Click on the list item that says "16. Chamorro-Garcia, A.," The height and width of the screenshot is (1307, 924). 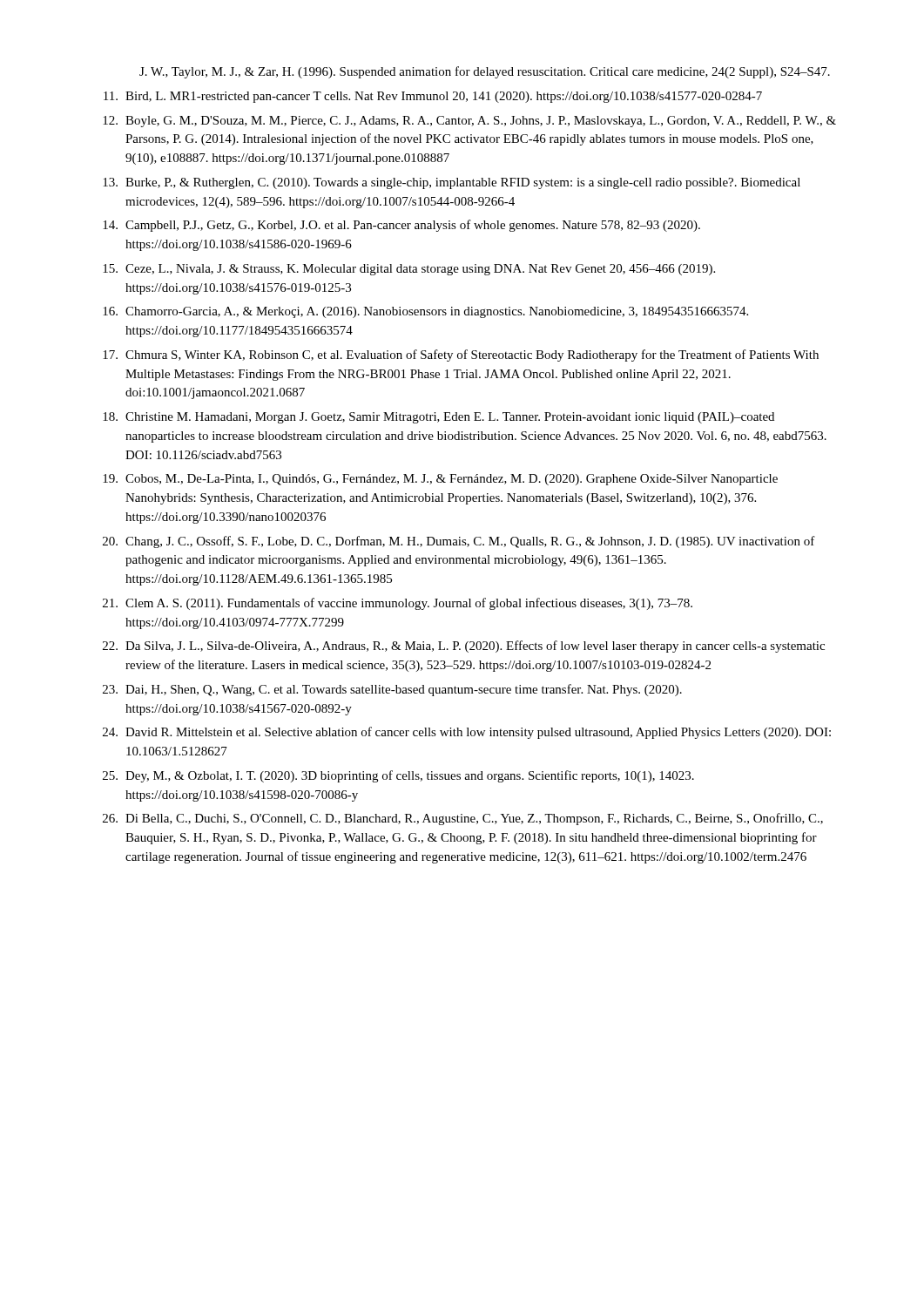tap(462, 322)
